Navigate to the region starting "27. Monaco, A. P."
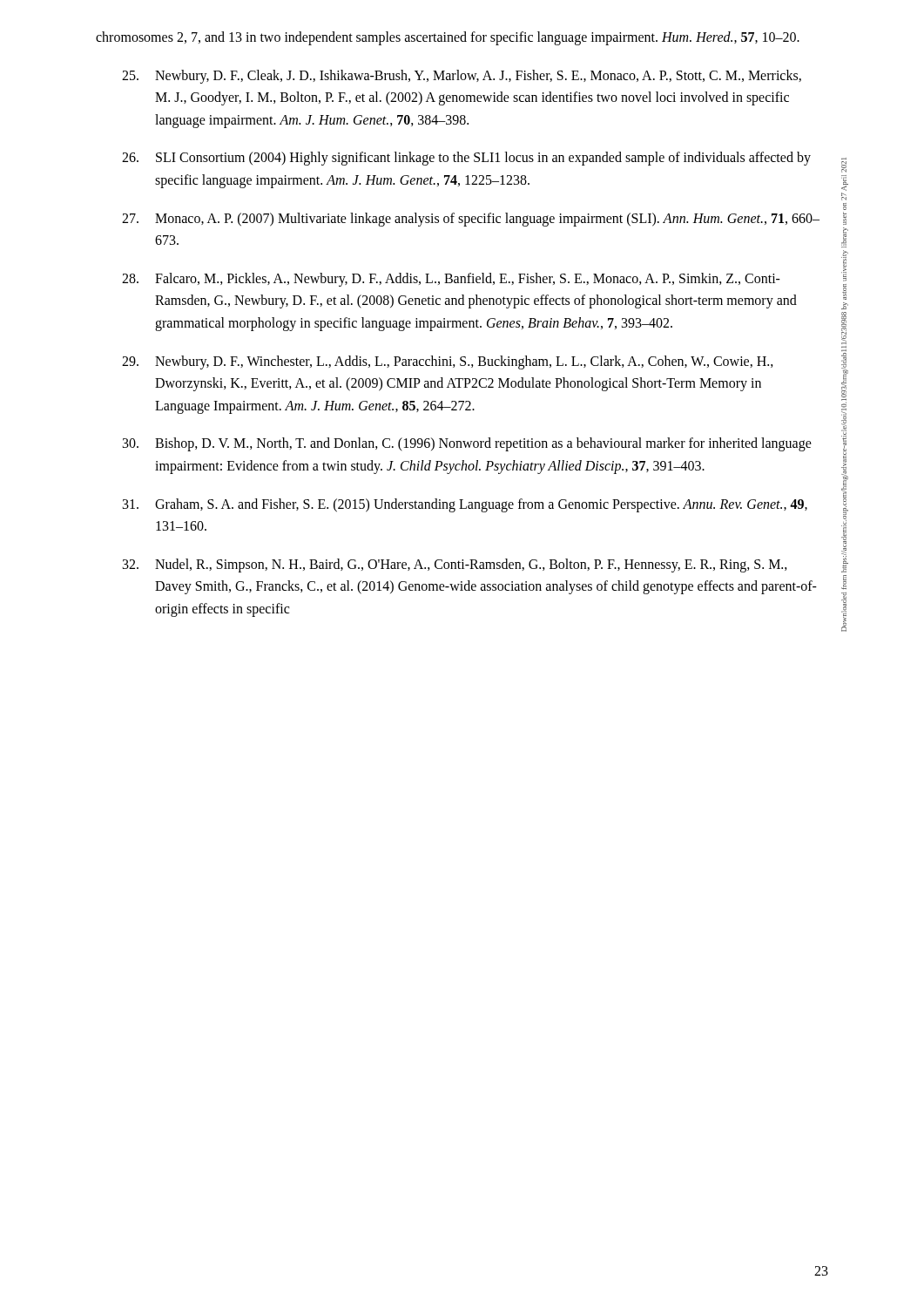This screenshot has height=1307, width=924. [458, 229]
